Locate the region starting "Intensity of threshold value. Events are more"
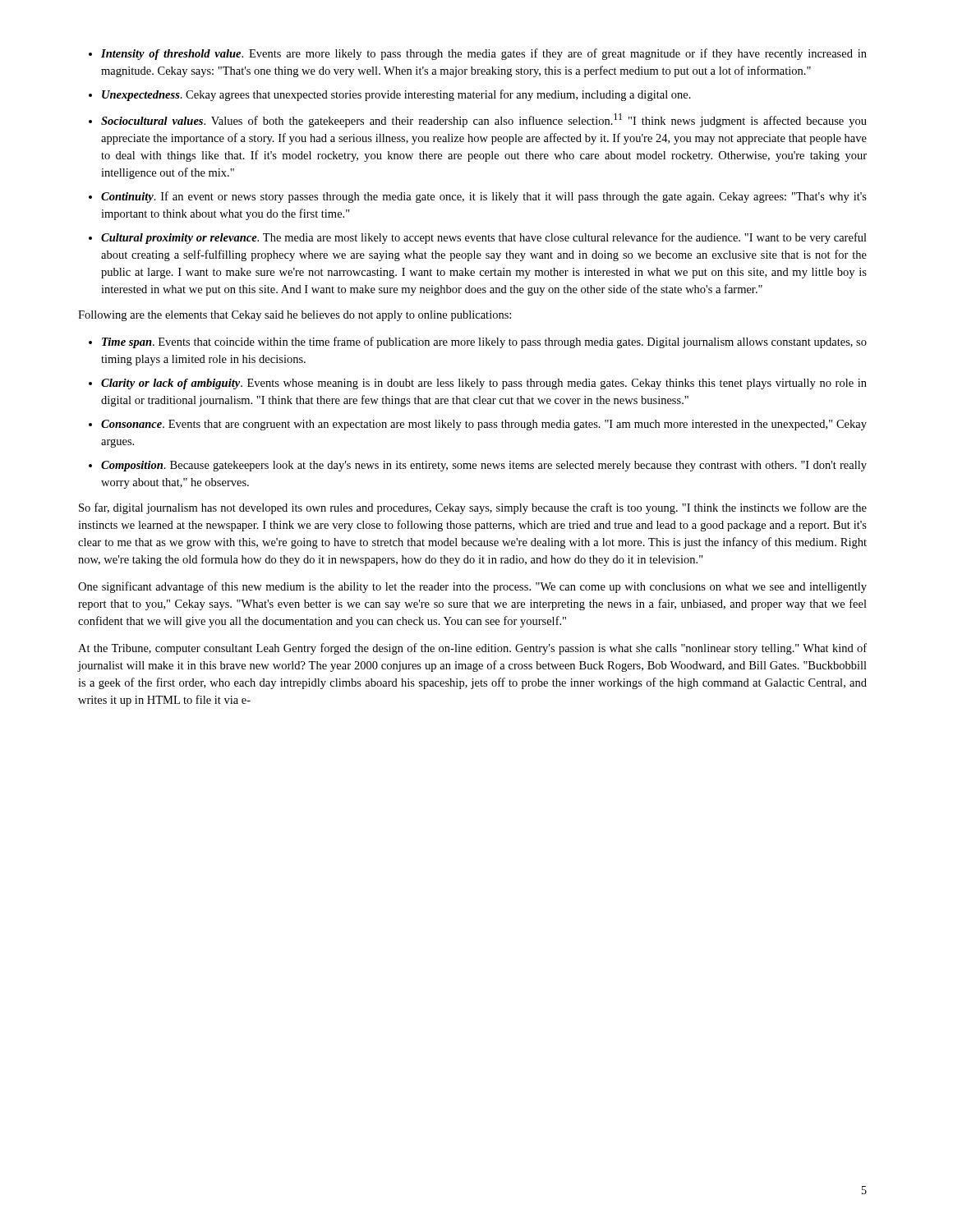The height and width of the screenshot is (1232, 953). pos(484,62)
